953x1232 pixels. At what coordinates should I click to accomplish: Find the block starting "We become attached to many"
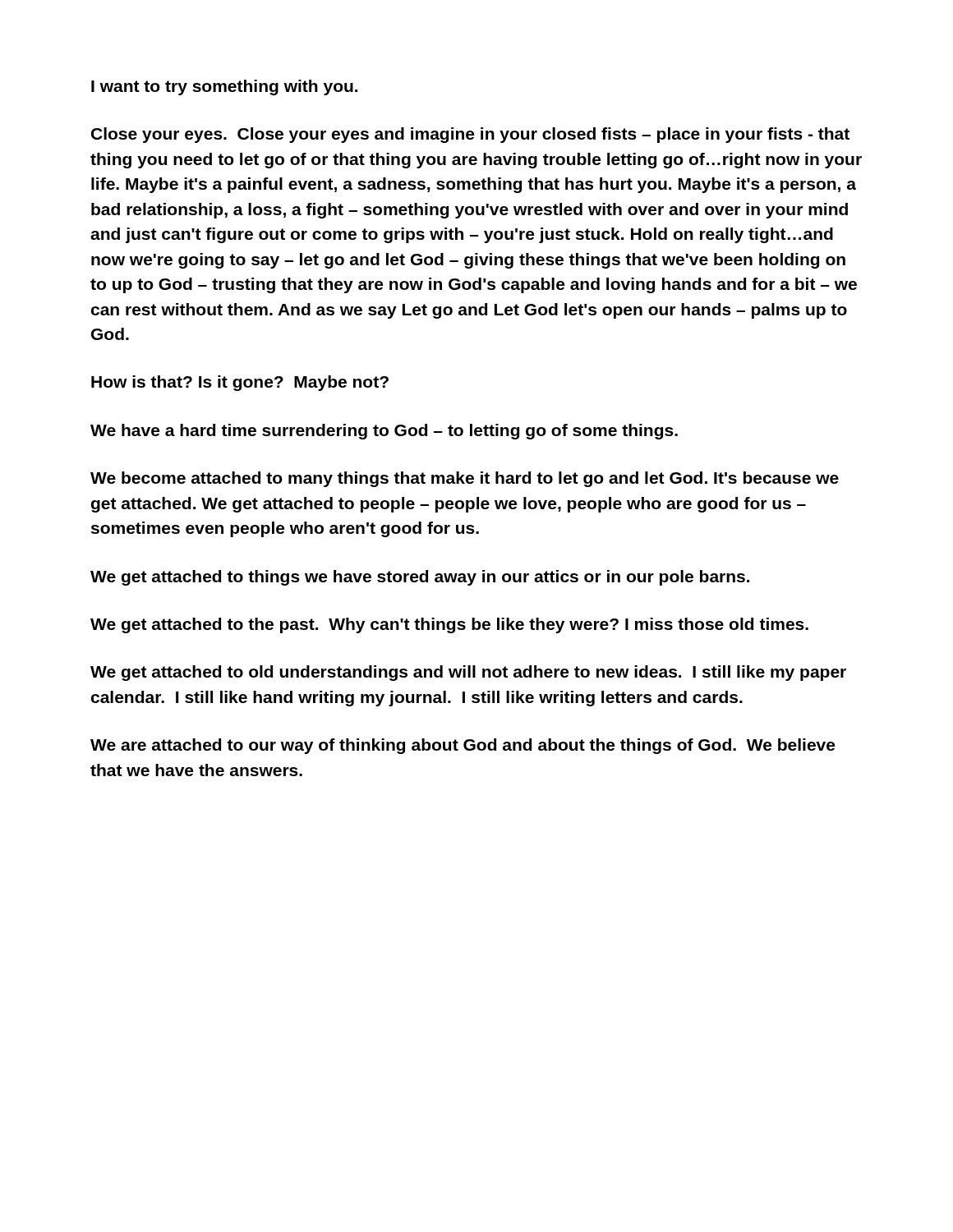tap(465, 503)
